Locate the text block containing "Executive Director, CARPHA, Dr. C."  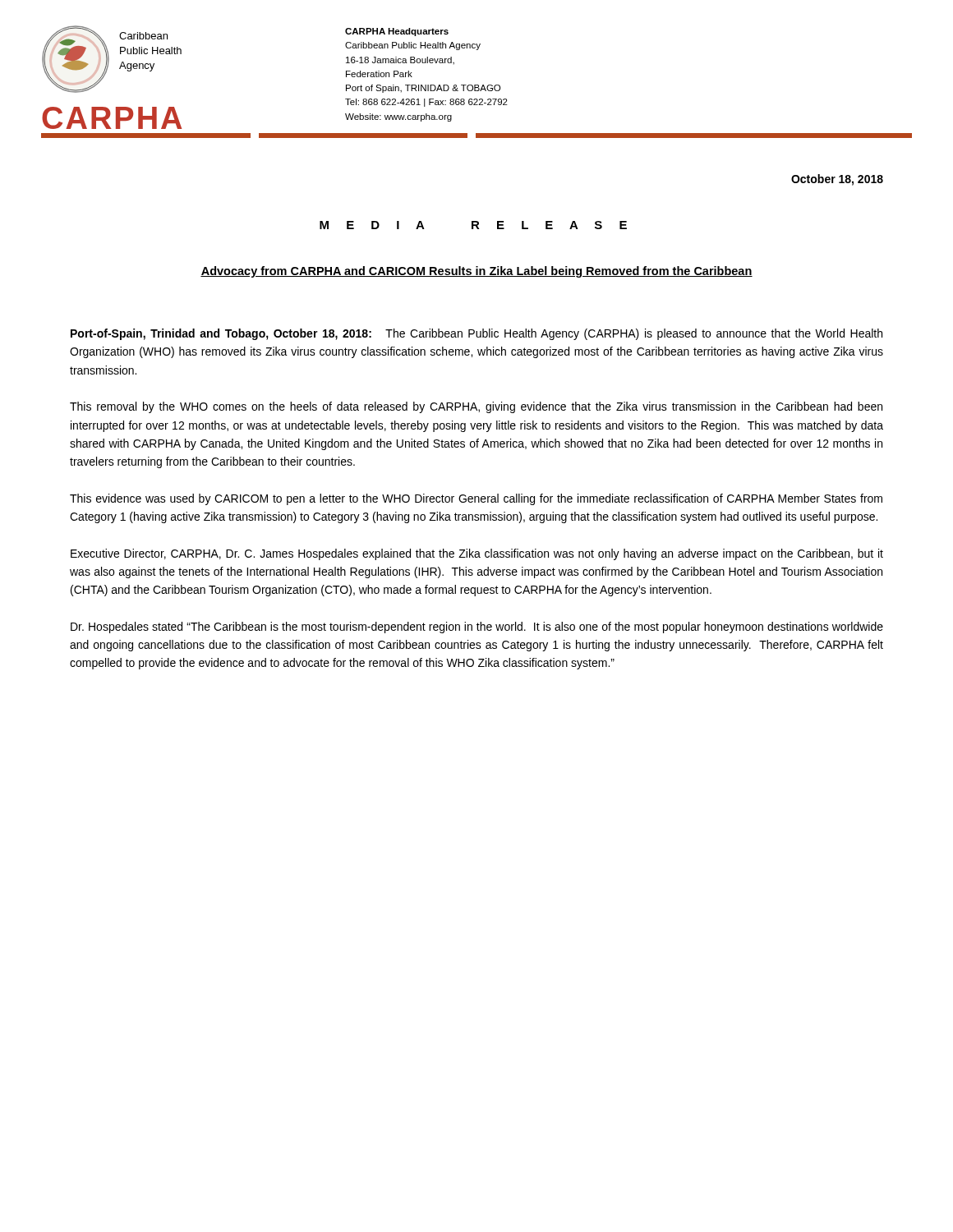pos(476,572)
